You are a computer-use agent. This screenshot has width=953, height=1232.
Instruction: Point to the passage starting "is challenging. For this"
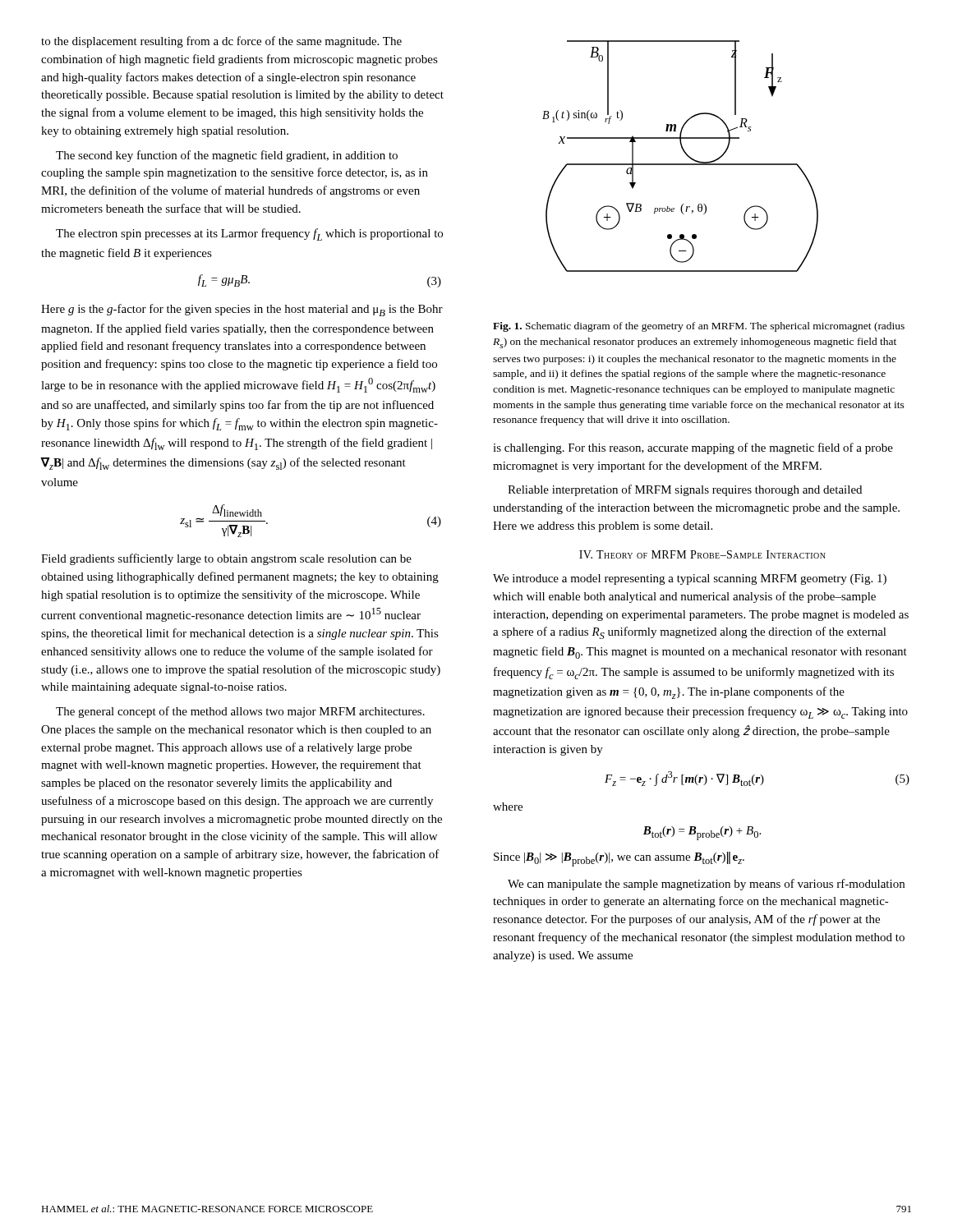click(x=702, y=487)
